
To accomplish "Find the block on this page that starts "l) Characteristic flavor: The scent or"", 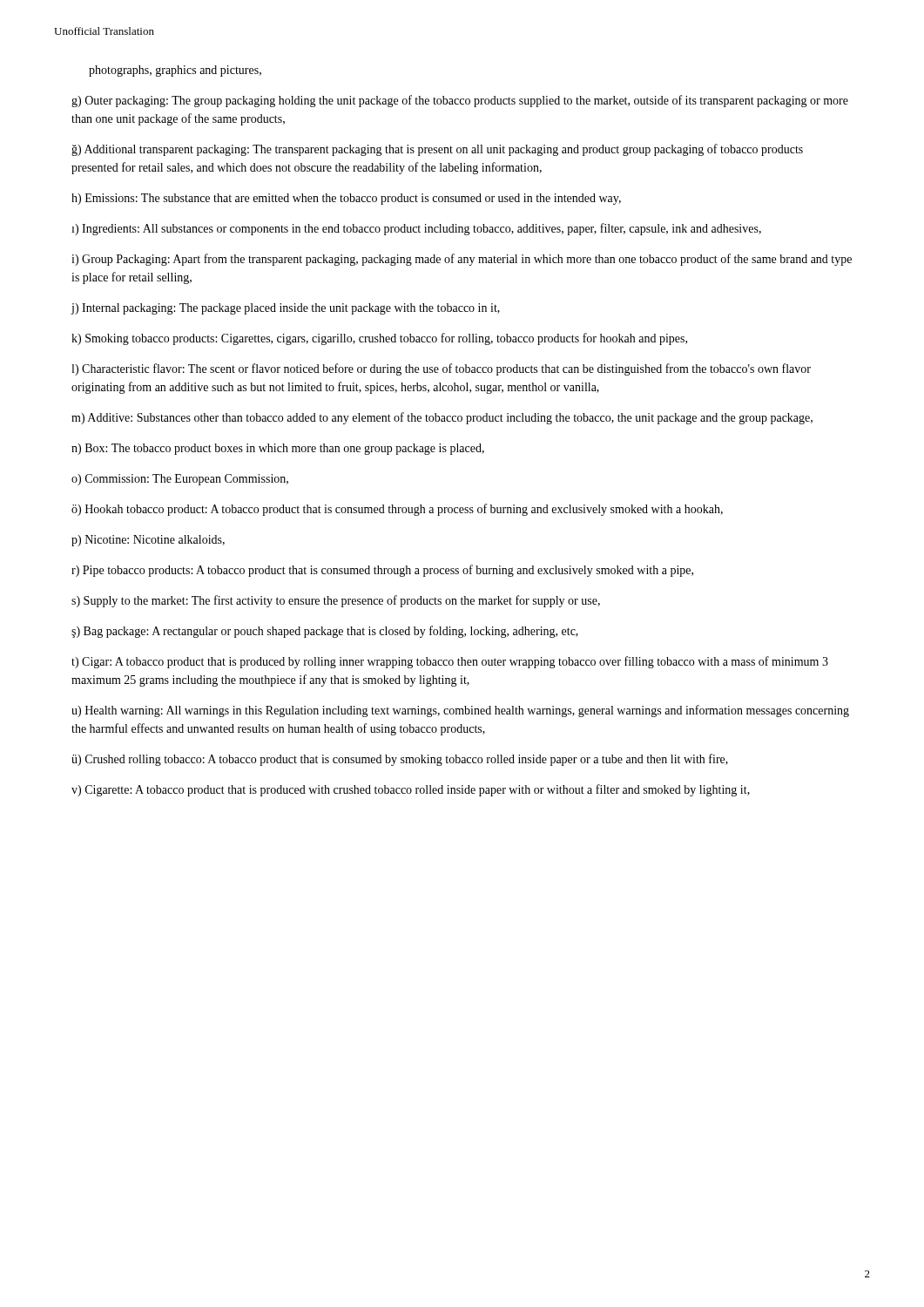I will 441,378.
